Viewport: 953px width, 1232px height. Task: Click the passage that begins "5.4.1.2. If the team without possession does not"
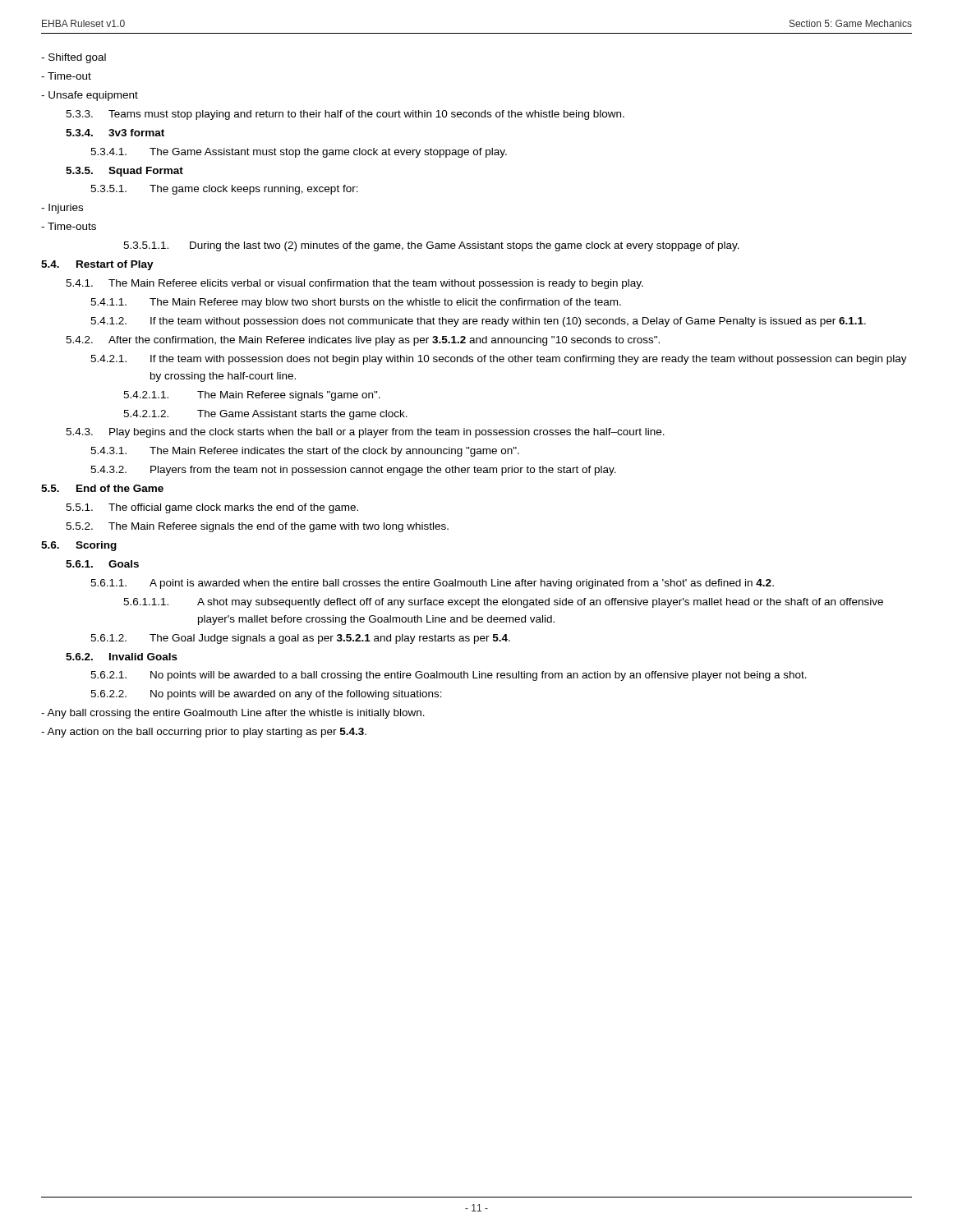coord(501,321)
